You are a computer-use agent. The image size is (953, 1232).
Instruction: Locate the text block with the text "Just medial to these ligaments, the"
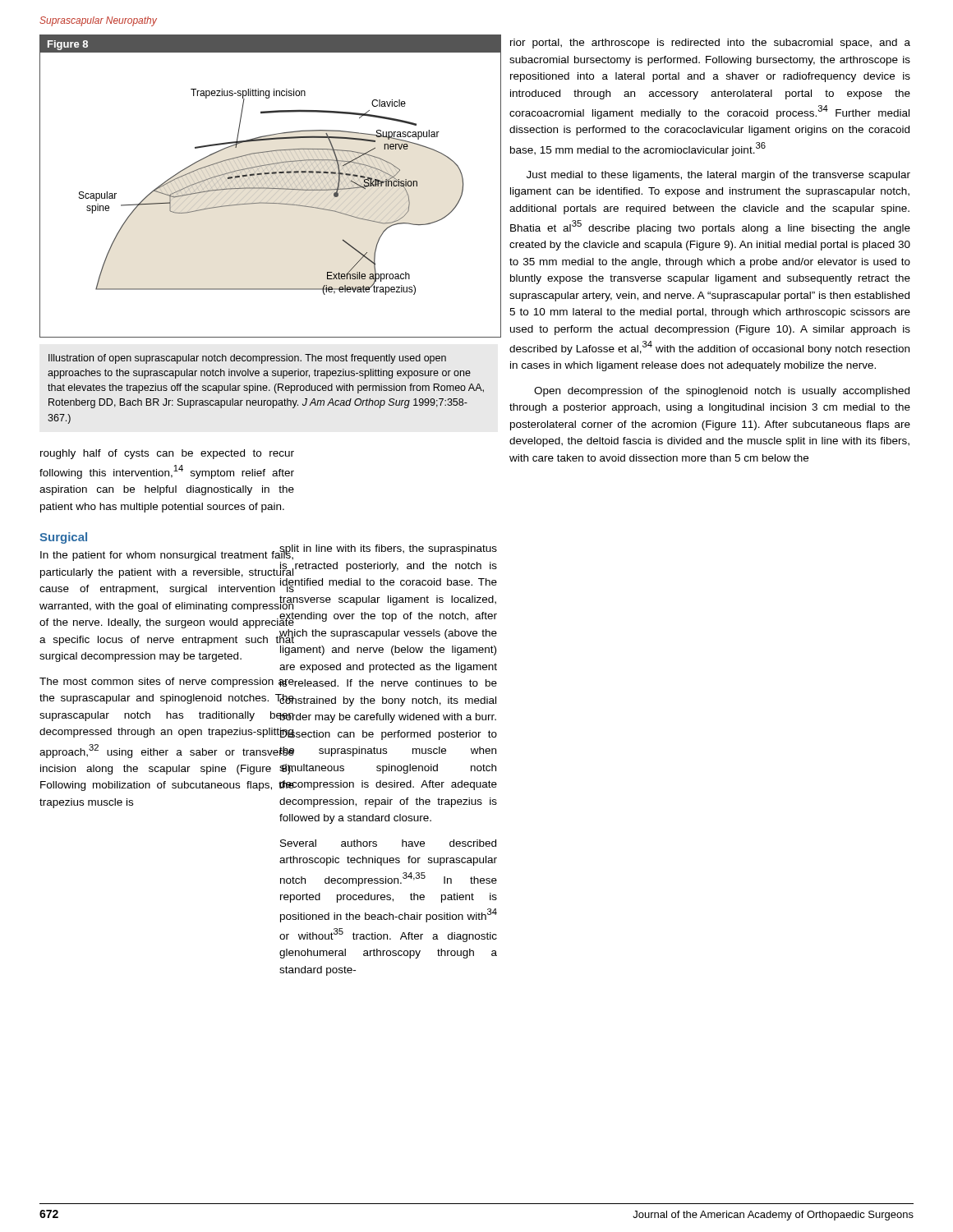[x=710, y=270]
